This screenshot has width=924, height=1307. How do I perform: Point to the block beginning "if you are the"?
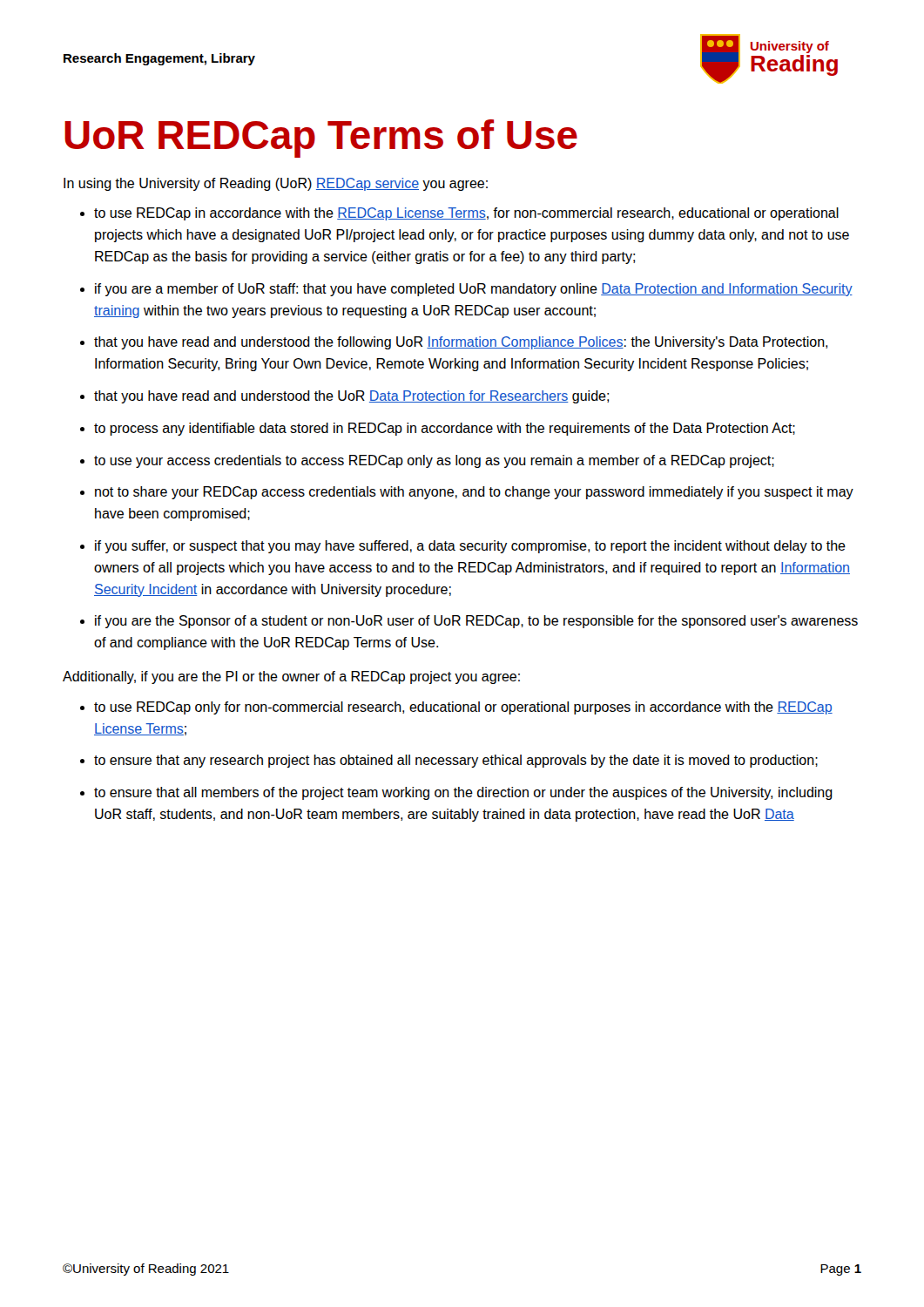coord(476,632)
